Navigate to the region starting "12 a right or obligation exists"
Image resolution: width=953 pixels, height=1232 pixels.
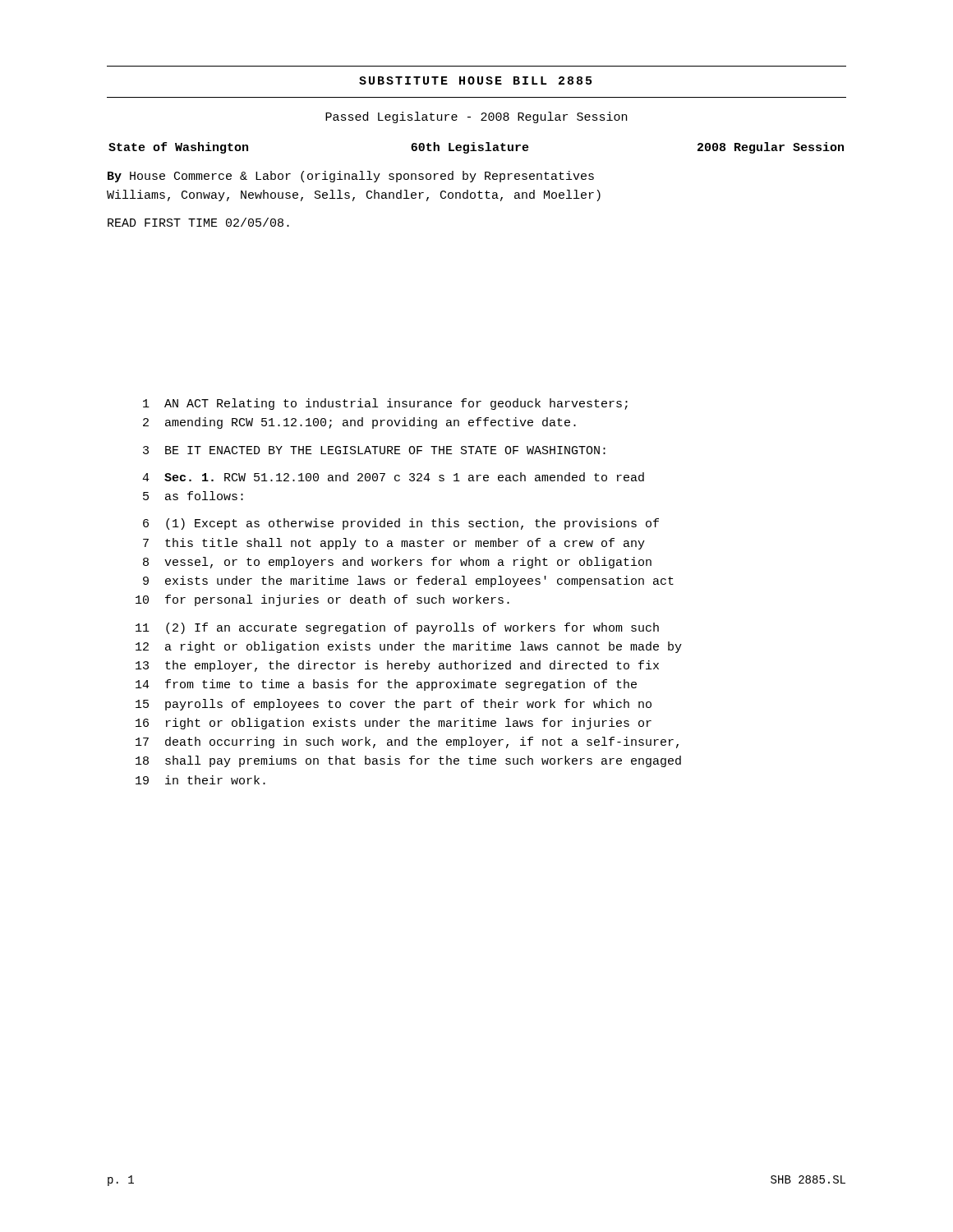click(476, 647)
